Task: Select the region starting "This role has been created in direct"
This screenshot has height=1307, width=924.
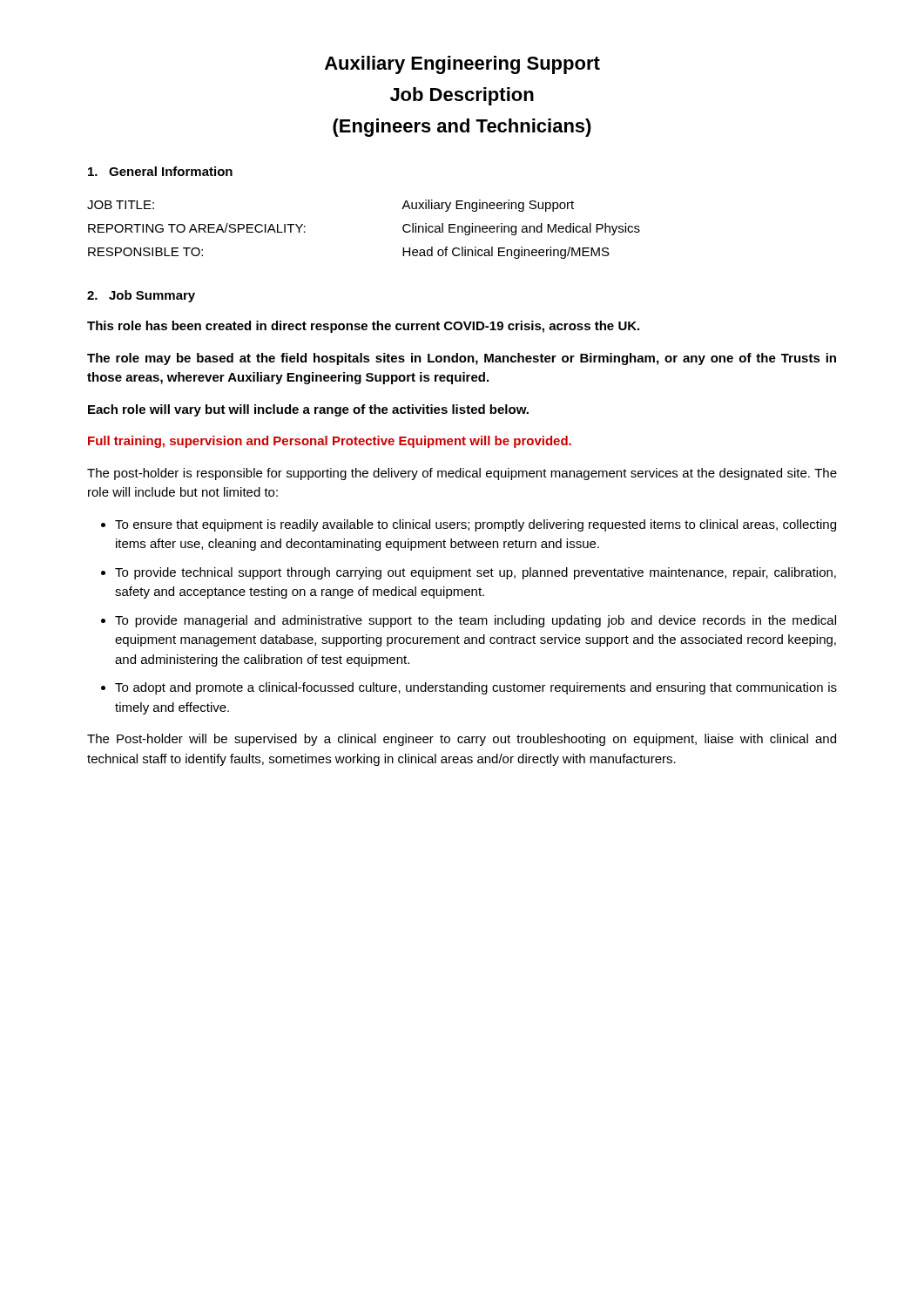Action: pyautogui.click(x=364, y=325)
